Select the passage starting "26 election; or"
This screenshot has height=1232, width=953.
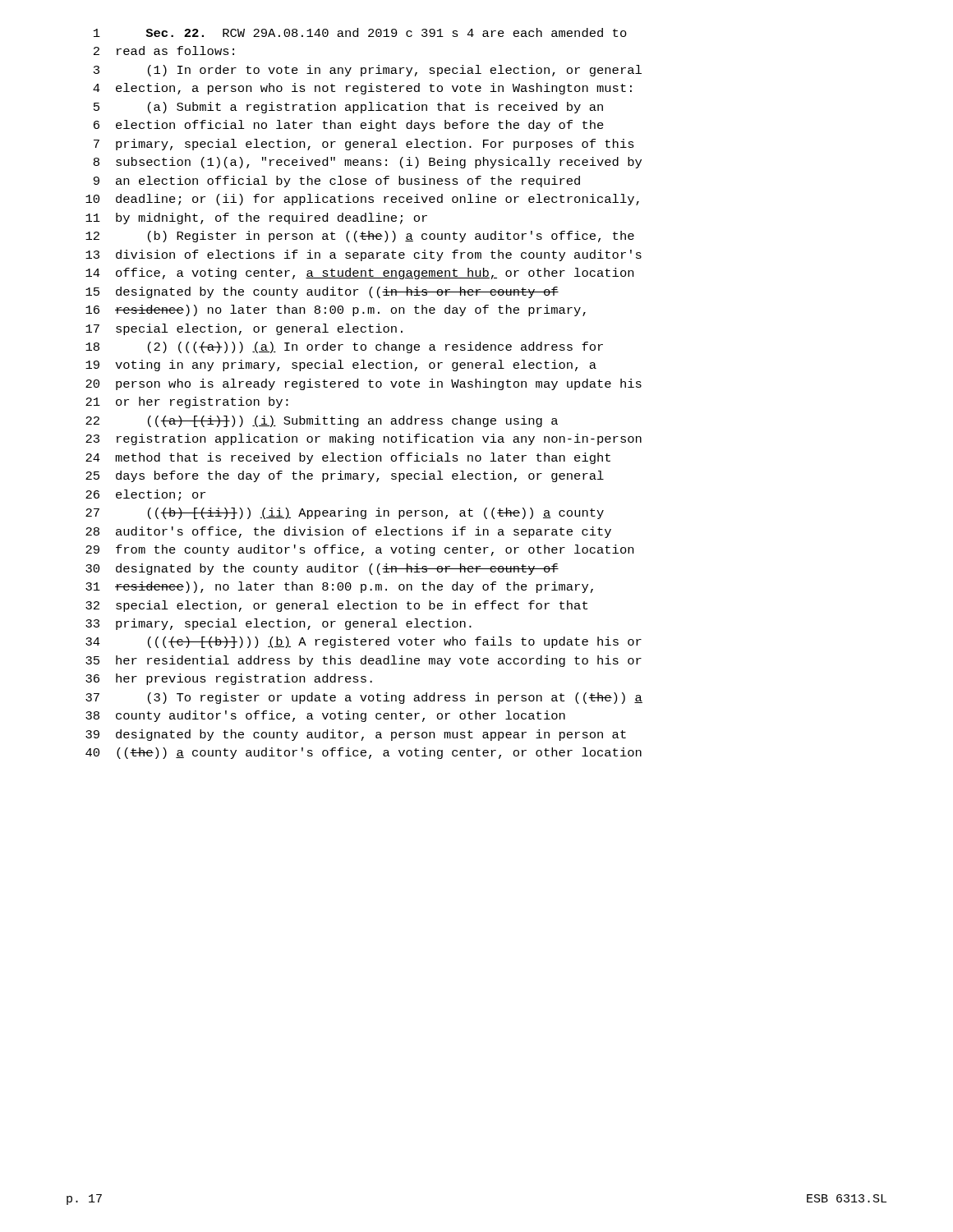pyautogui.click(x=145, y=495)
